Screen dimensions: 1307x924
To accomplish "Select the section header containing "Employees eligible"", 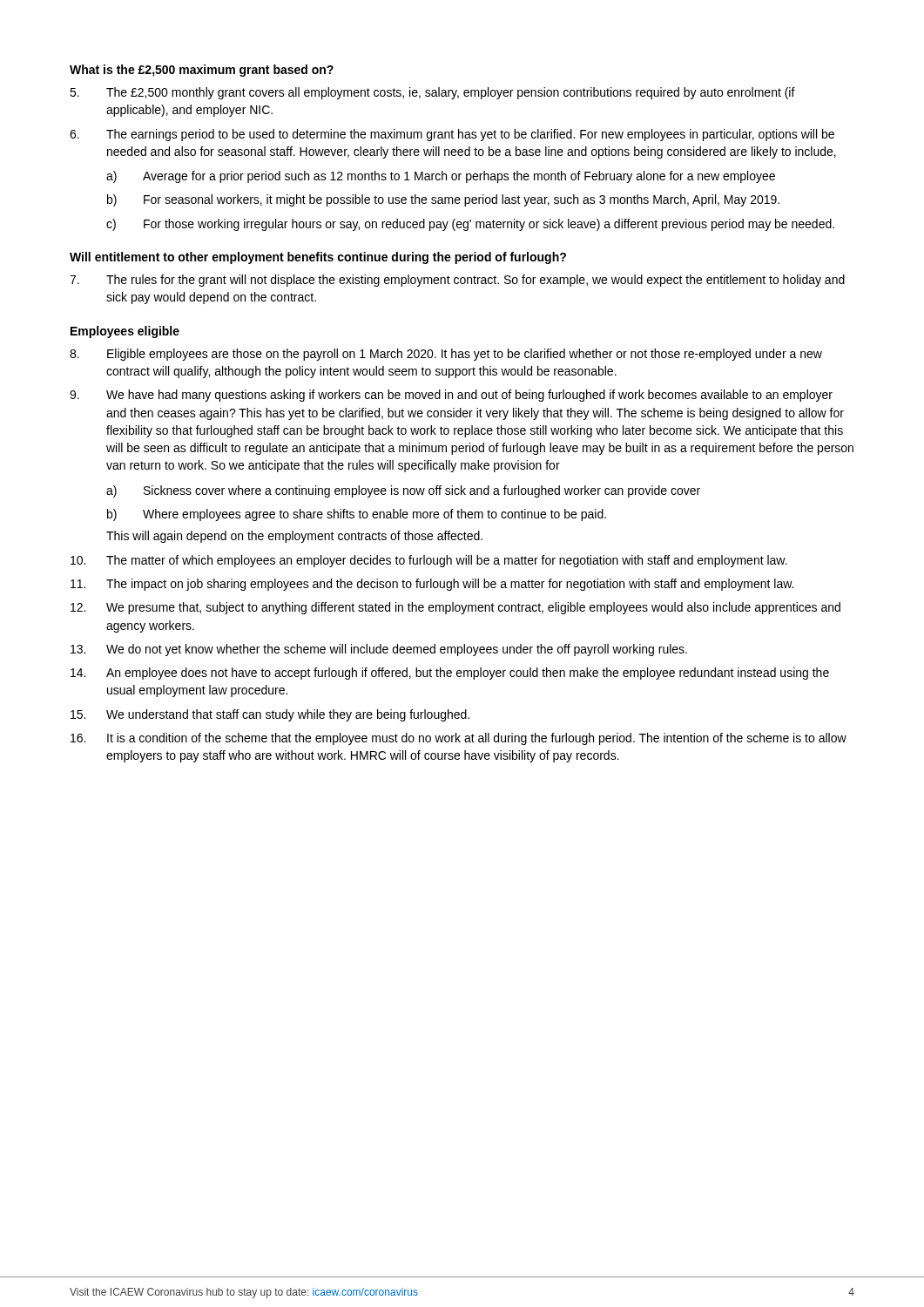I will 125,331.
